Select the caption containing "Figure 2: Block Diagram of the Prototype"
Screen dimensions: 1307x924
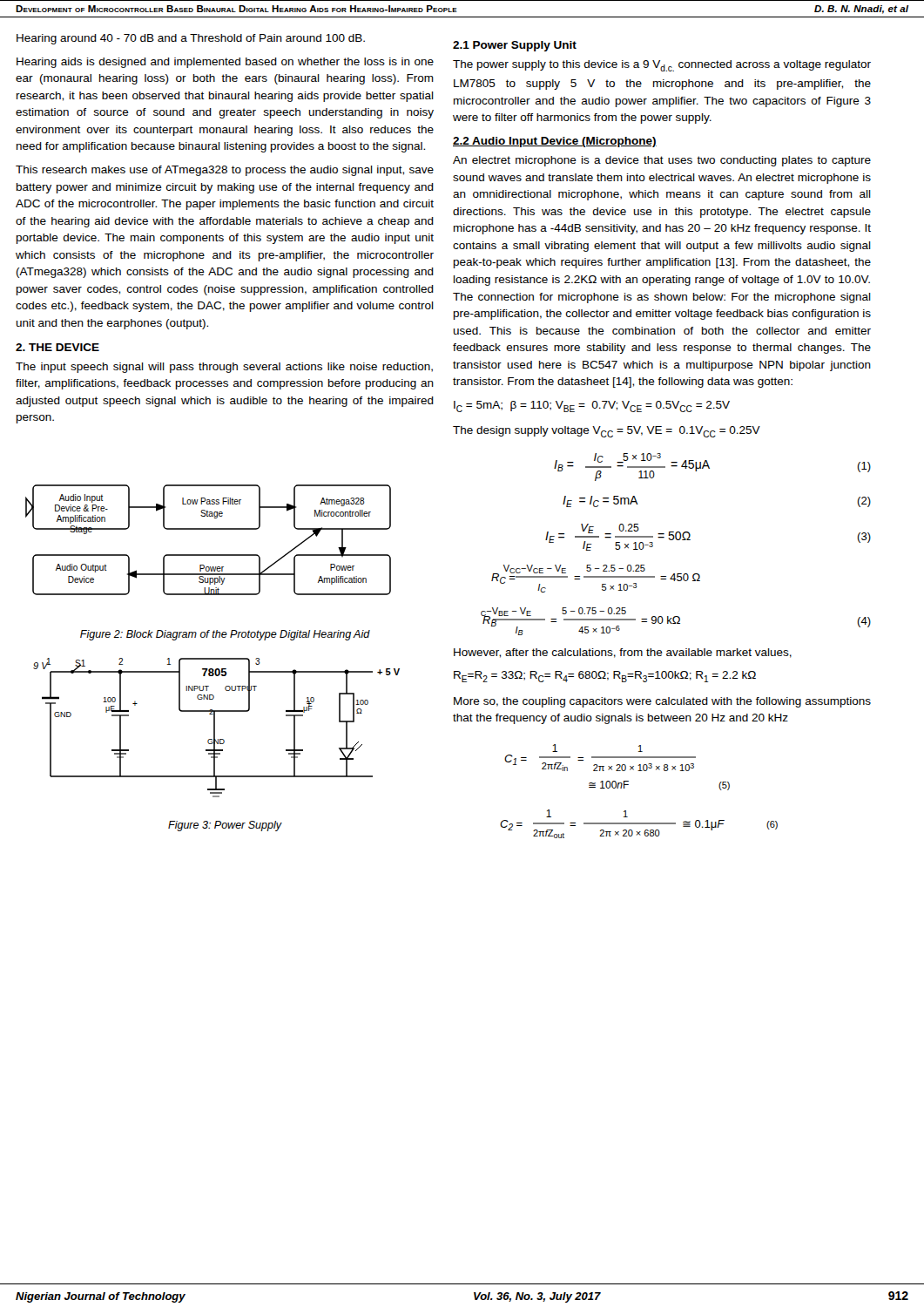click(225, 634)
